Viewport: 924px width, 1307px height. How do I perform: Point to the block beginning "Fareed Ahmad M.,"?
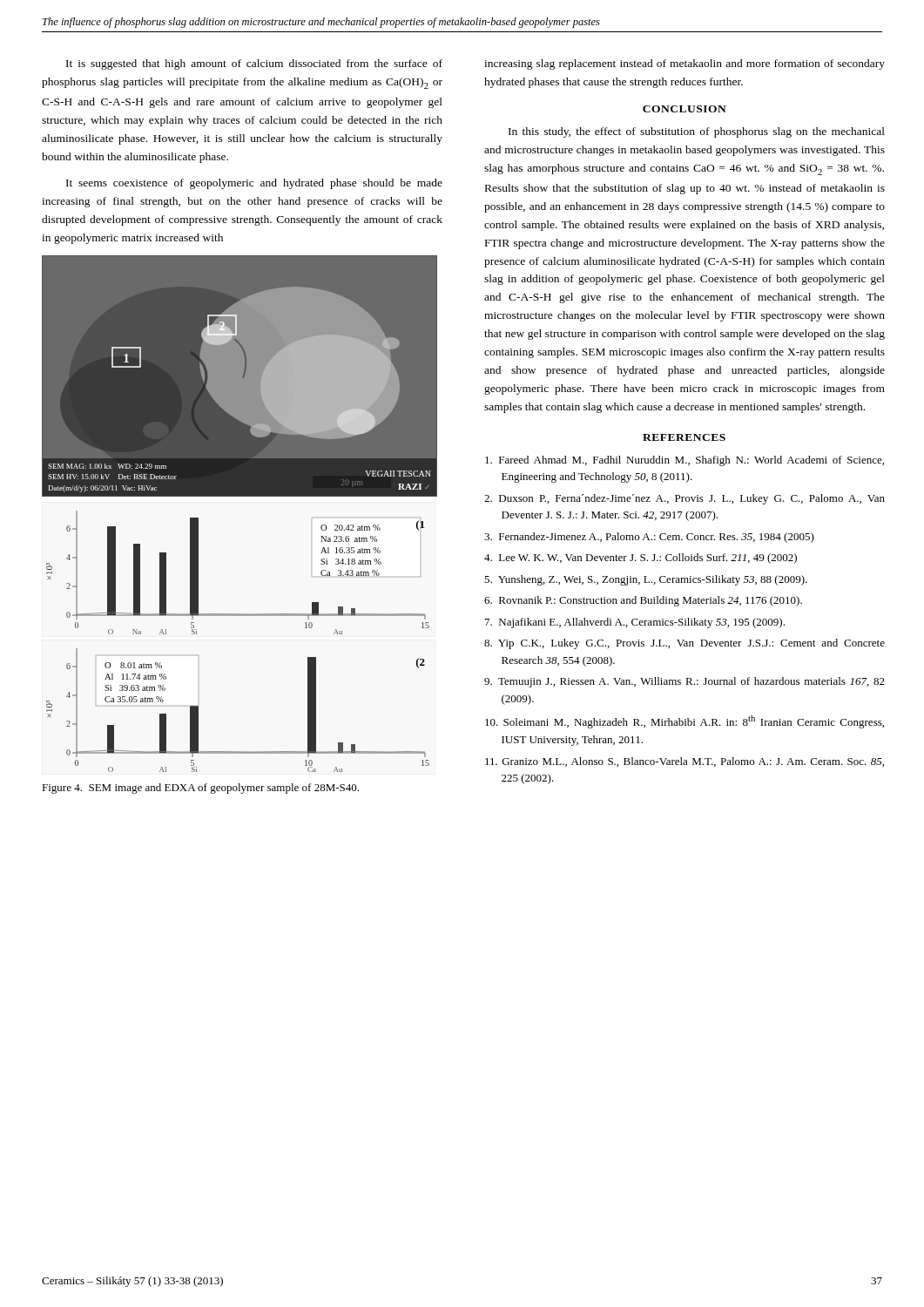pos(684,468)
